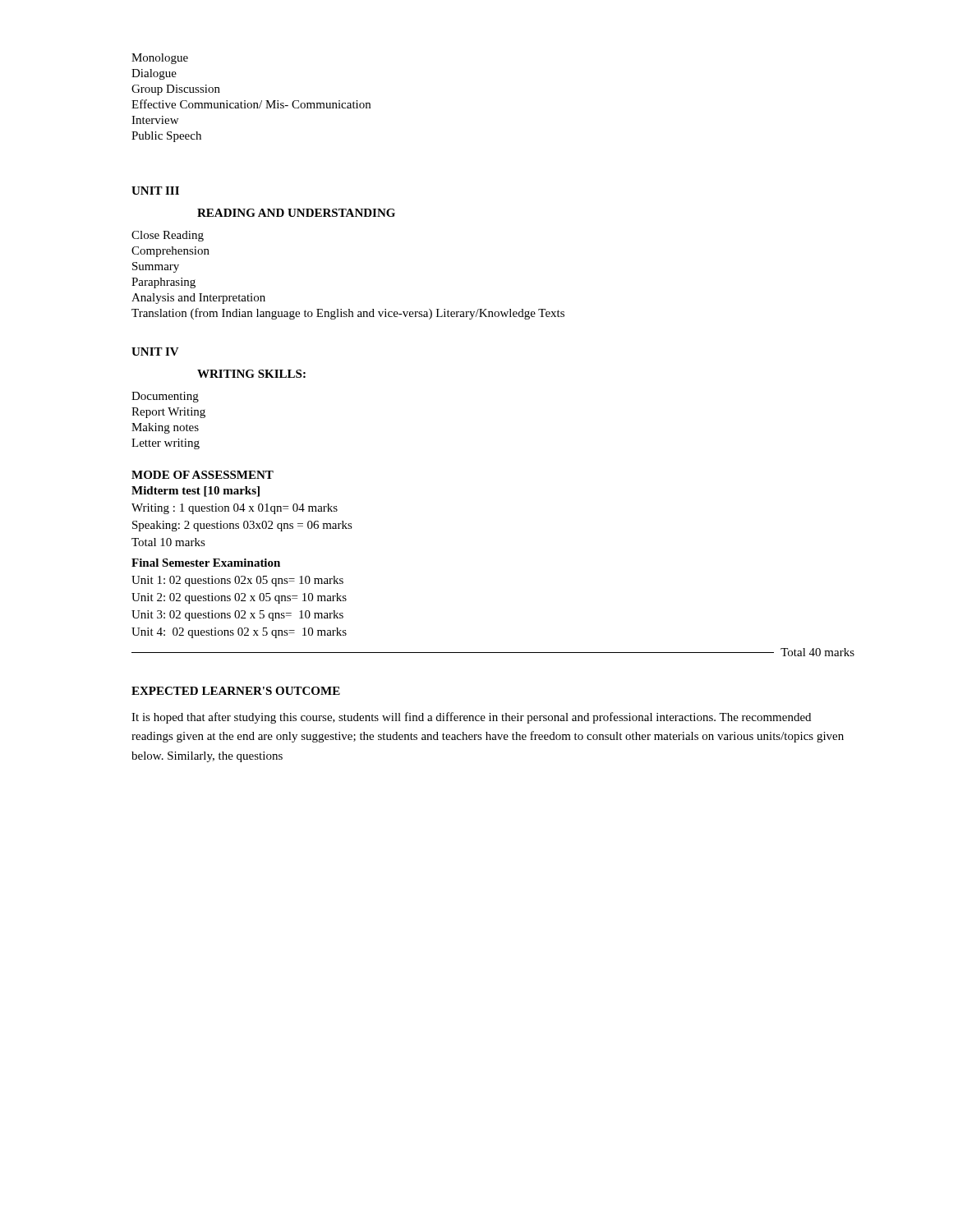
Task: Find the list item that says "Letter writing"
Action: coord(165,443)
